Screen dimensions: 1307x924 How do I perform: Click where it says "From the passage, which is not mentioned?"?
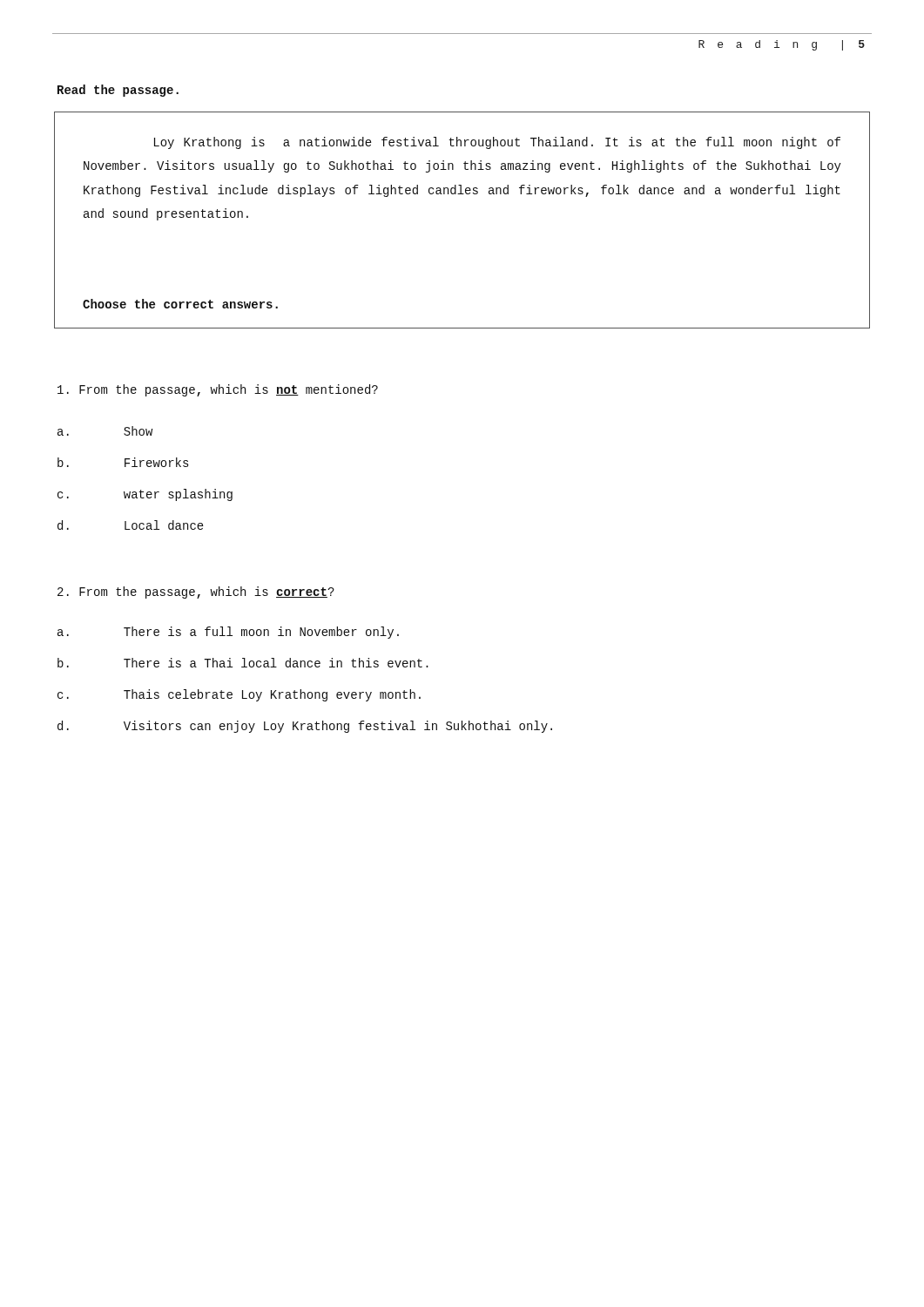point(218,390)
